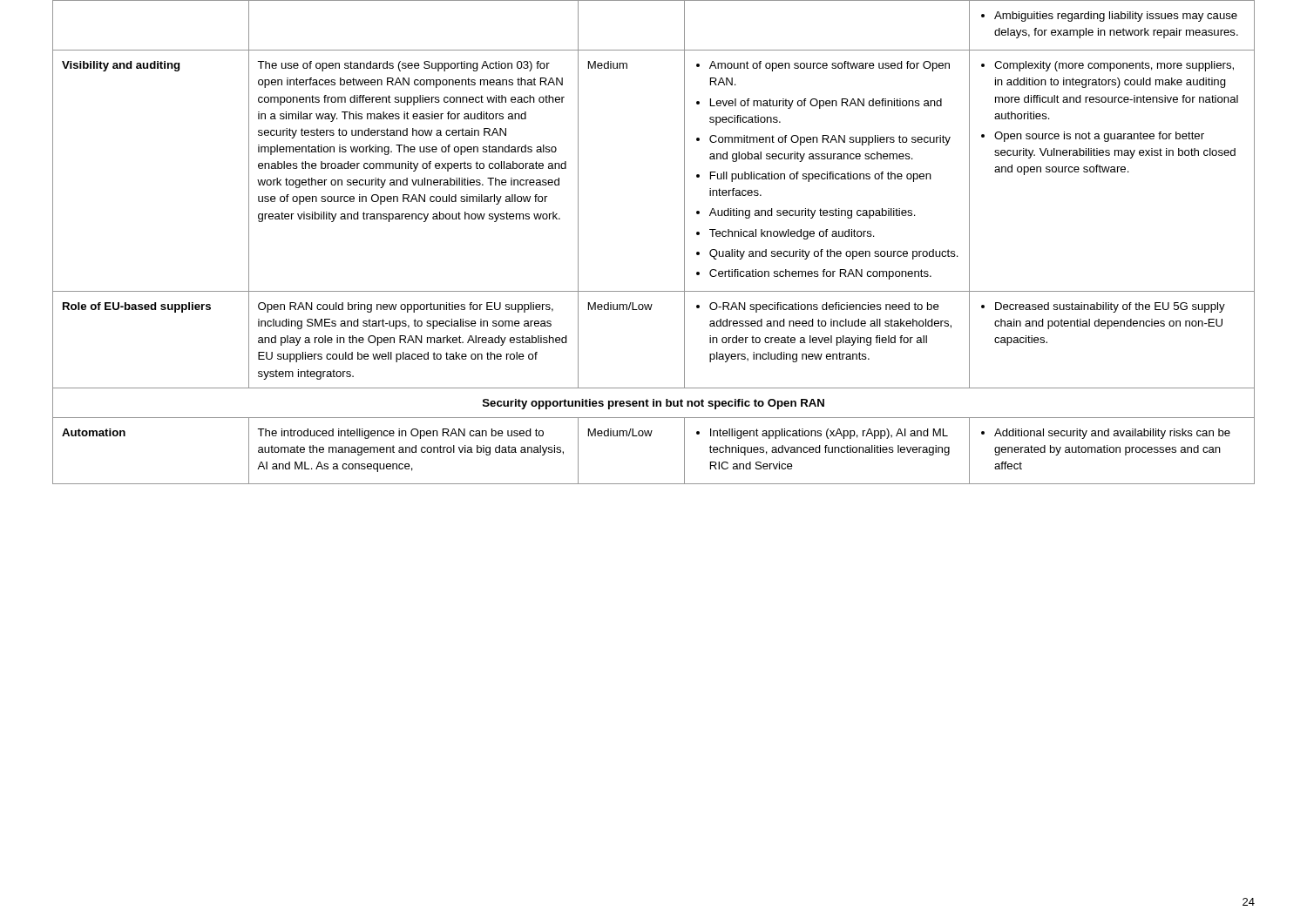This screenshot has width=1307, height=924.
Task: Navigate to the passage starting "Ambiguities regarding liability issues may cause"
Action: point(1112,24)
